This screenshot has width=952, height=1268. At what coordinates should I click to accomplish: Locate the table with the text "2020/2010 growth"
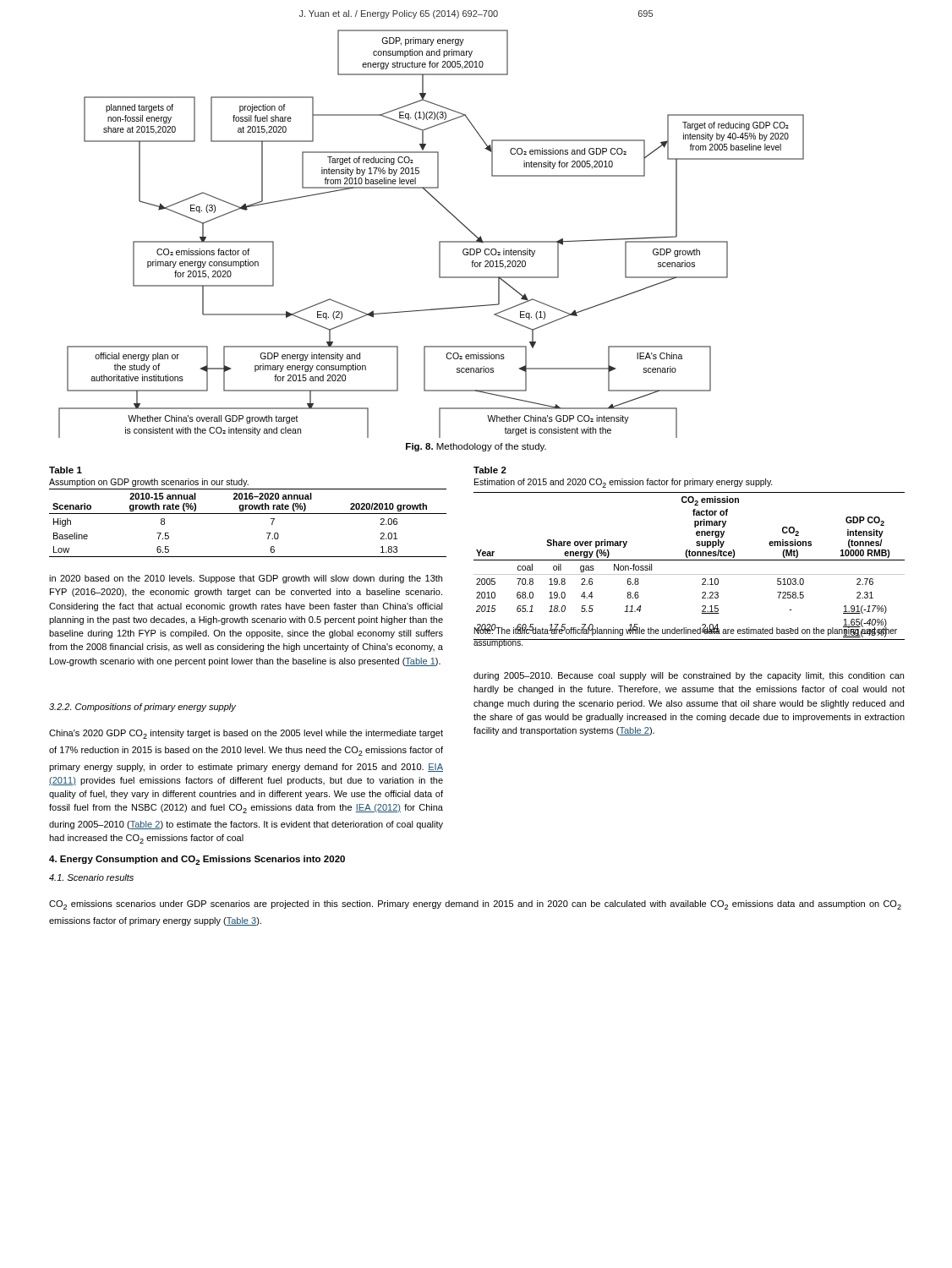pos(248,523)
